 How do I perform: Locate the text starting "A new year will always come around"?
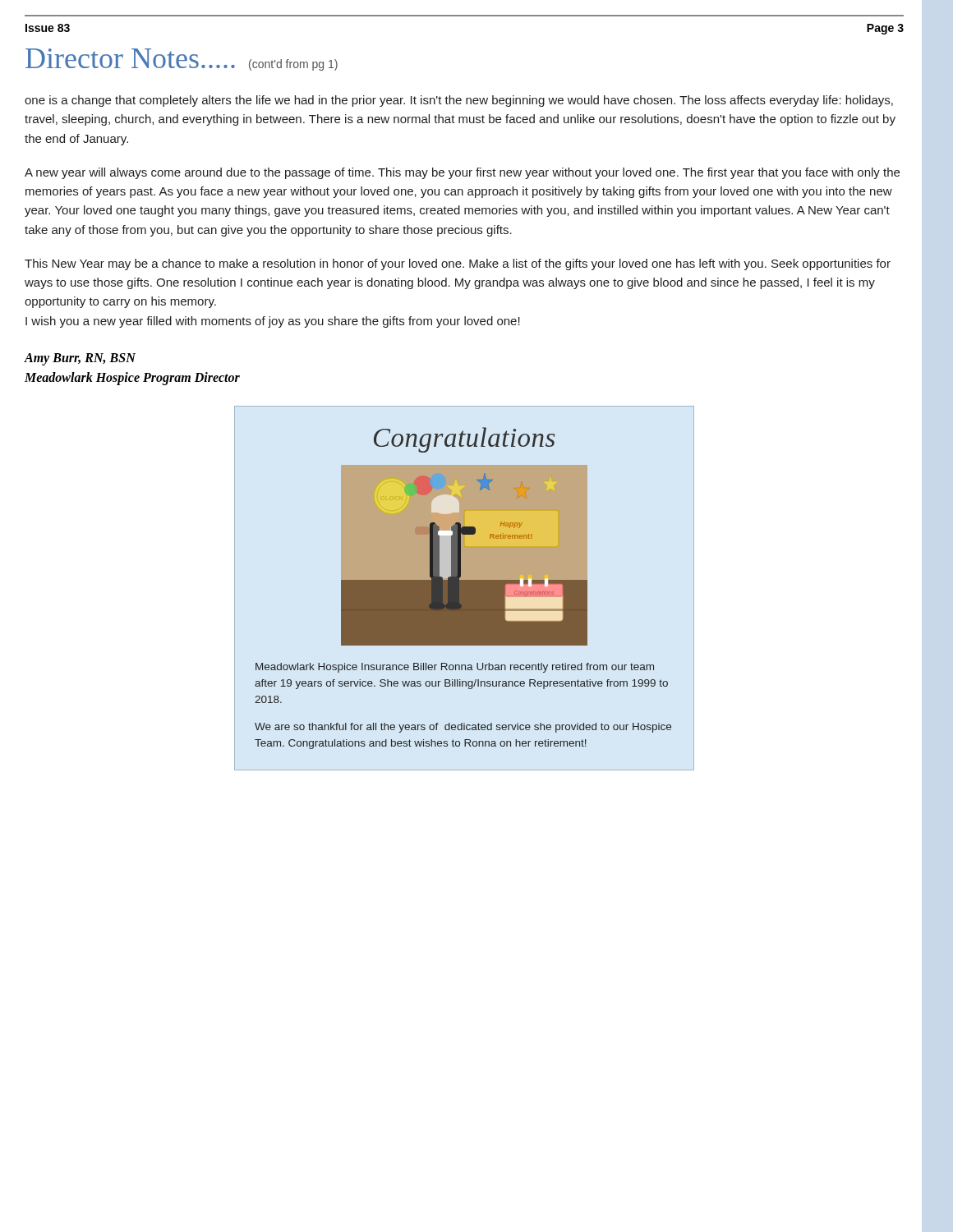pos(462,201)
